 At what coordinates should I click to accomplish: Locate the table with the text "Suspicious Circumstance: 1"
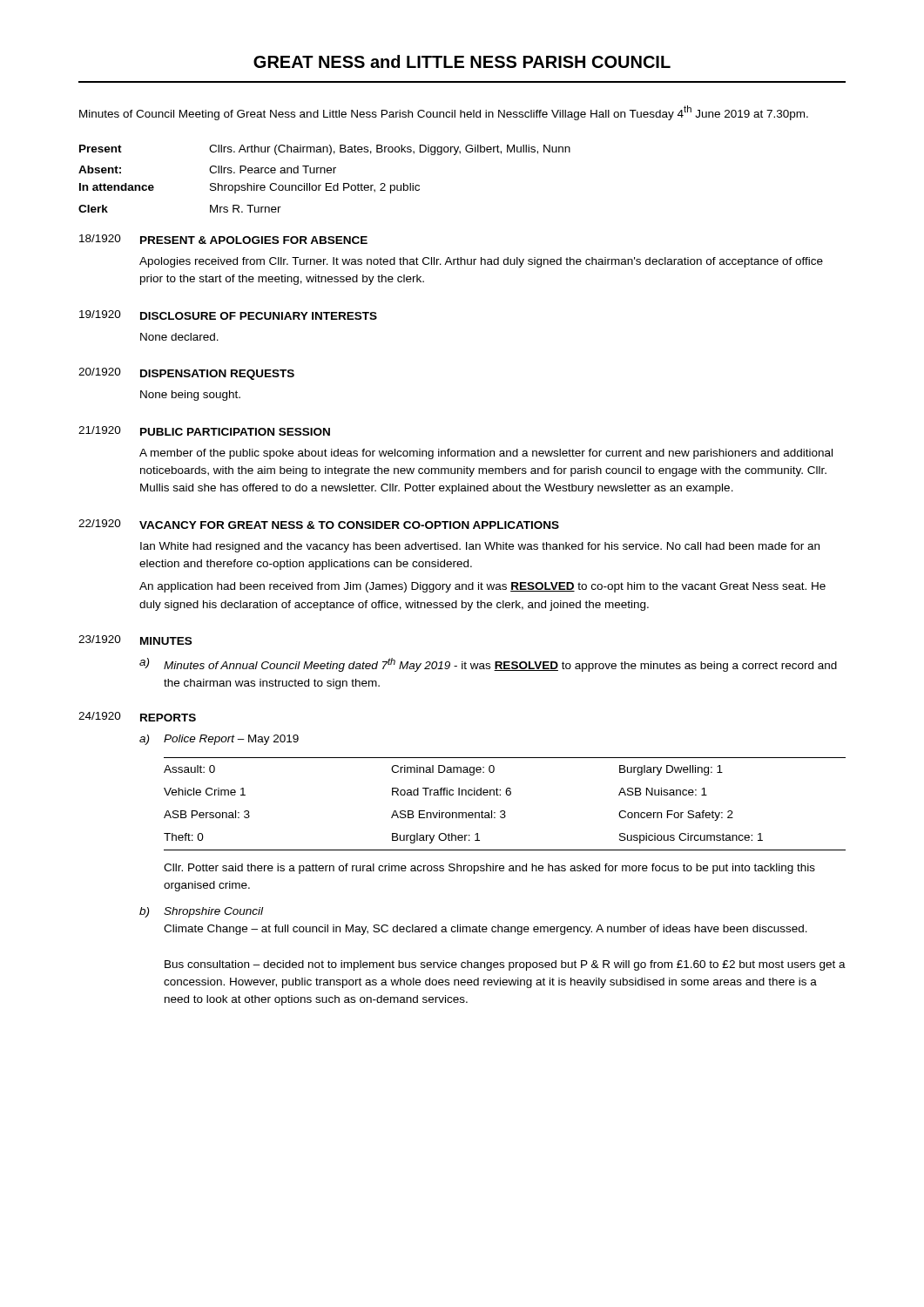tap(505, 803)
